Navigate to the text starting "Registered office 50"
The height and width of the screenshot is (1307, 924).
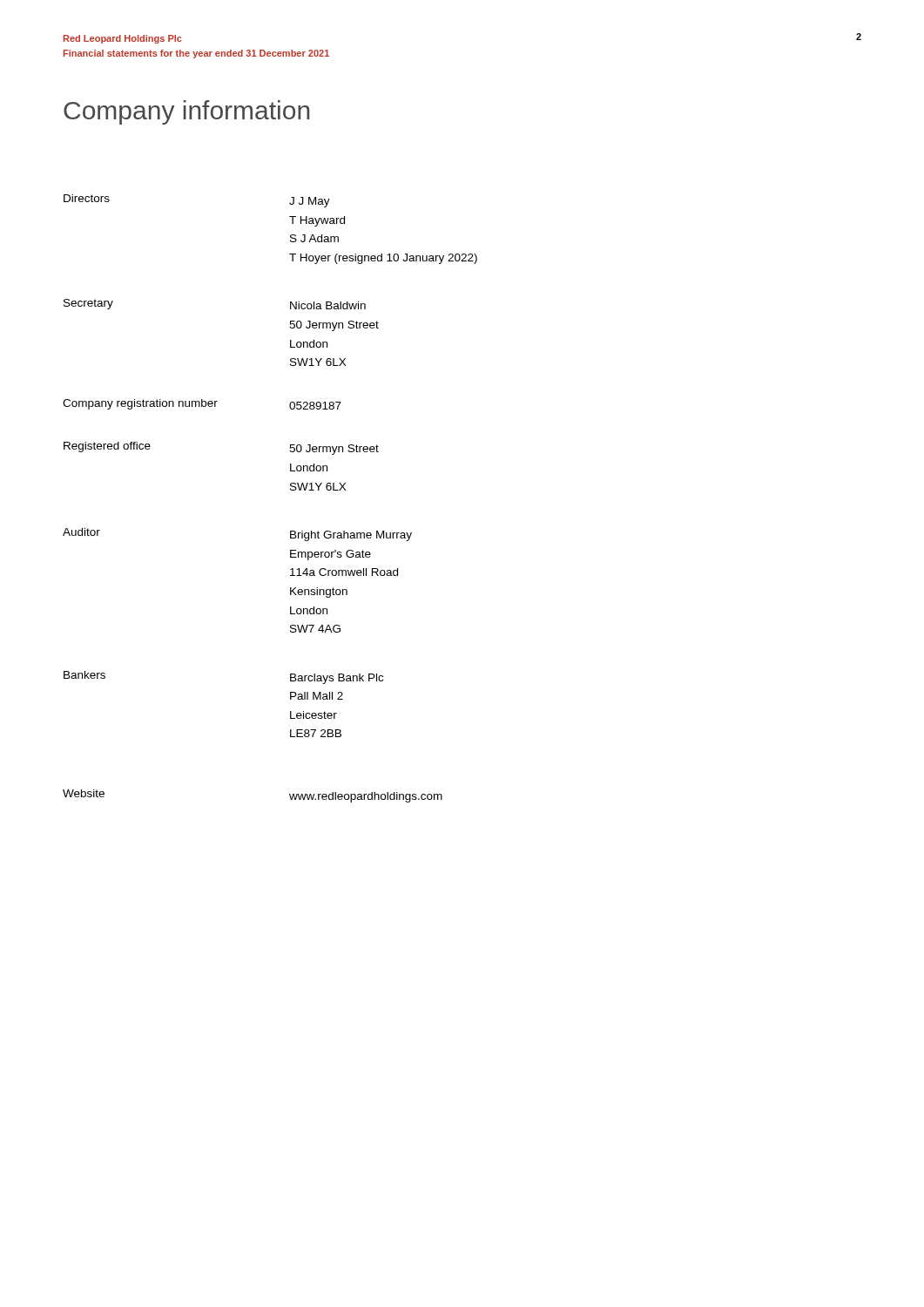tap(104, 448)
